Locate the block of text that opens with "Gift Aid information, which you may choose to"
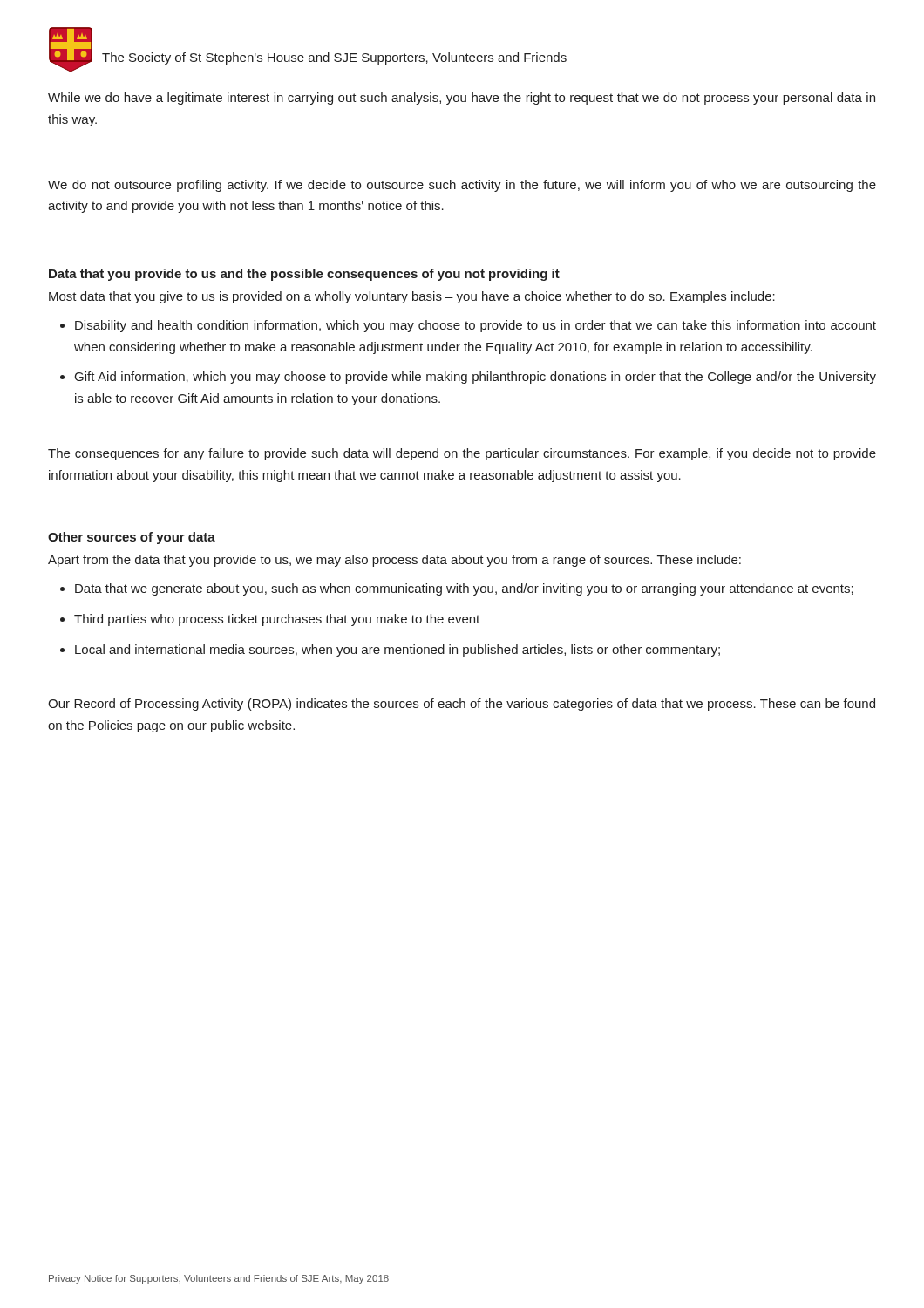This screenshot has height=1308, width=924. coord(475,387)
